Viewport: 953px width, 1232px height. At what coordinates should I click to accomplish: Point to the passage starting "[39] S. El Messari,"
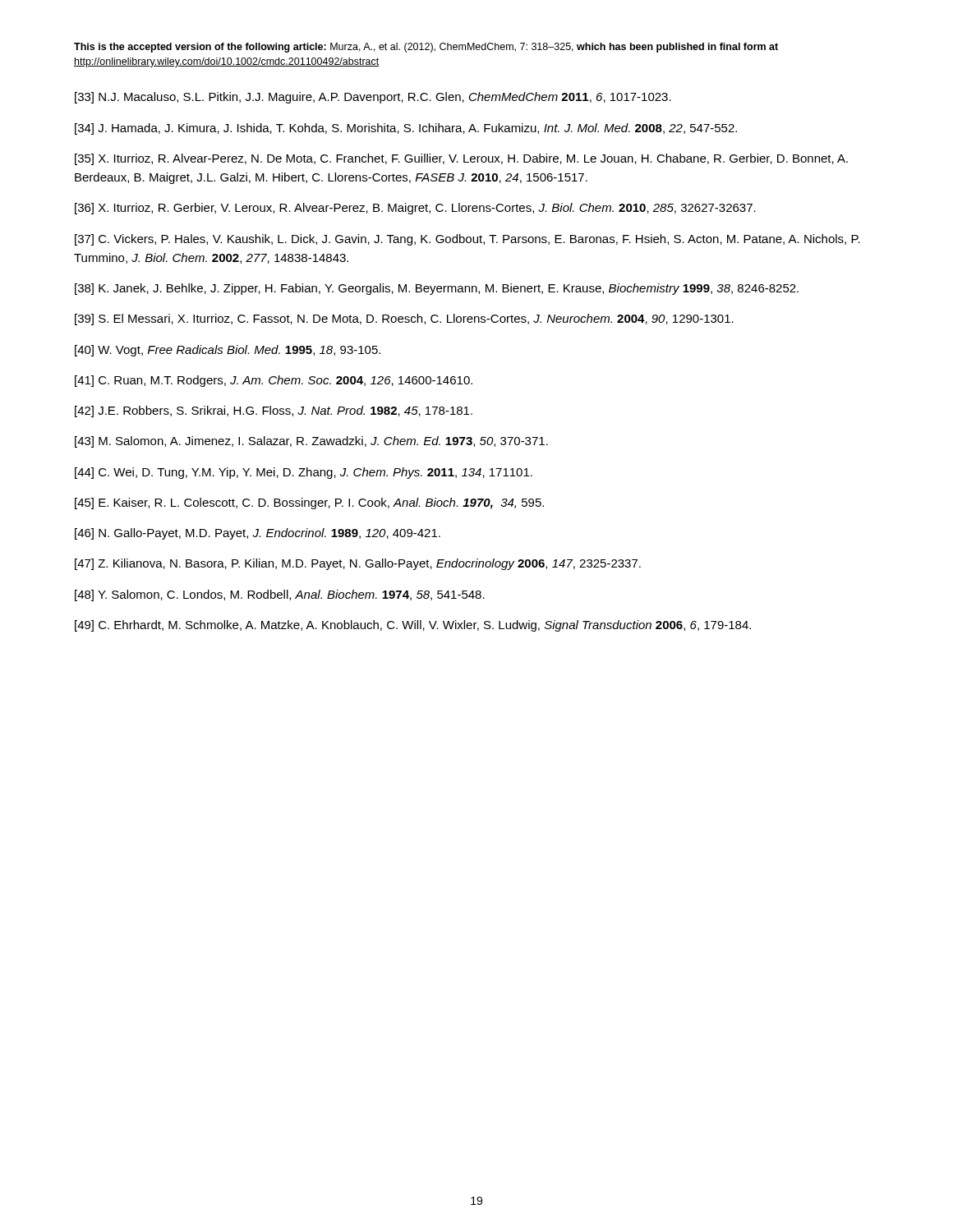404,318
